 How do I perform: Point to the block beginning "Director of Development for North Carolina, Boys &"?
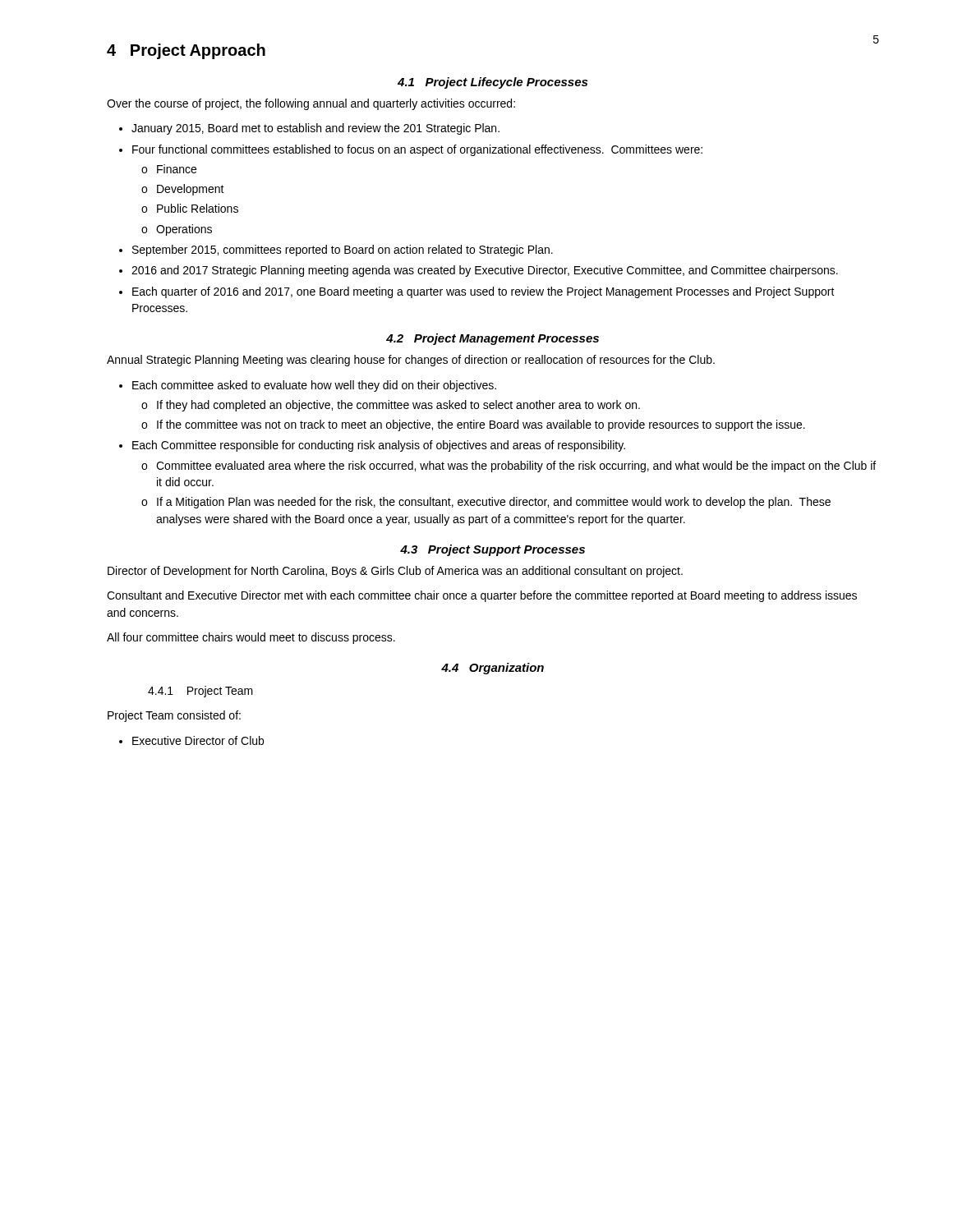pos(493,571)
